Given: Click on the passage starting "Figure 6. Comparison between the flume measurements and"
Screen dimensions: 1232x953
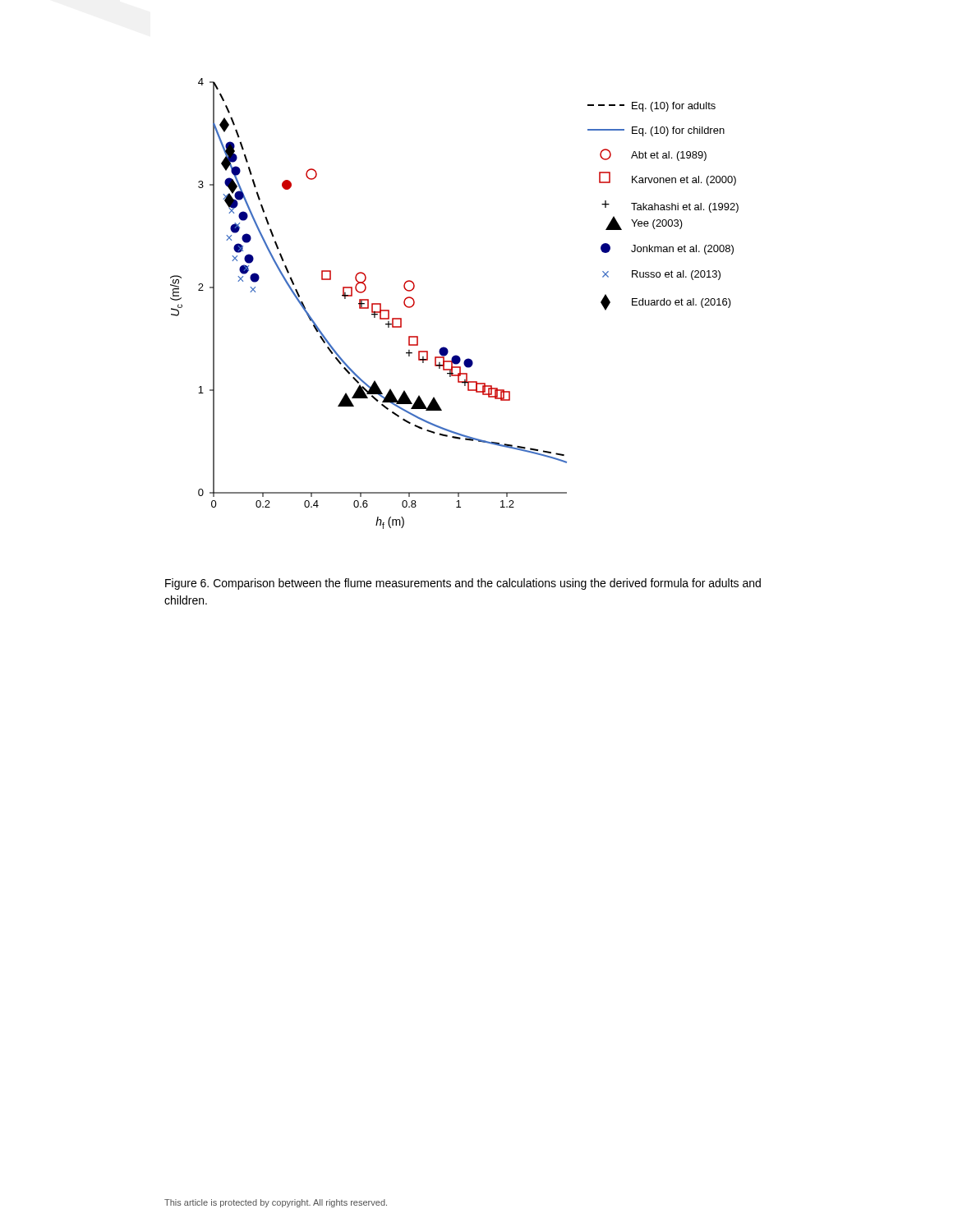Looking at the screenshot, I should point(463,592).
